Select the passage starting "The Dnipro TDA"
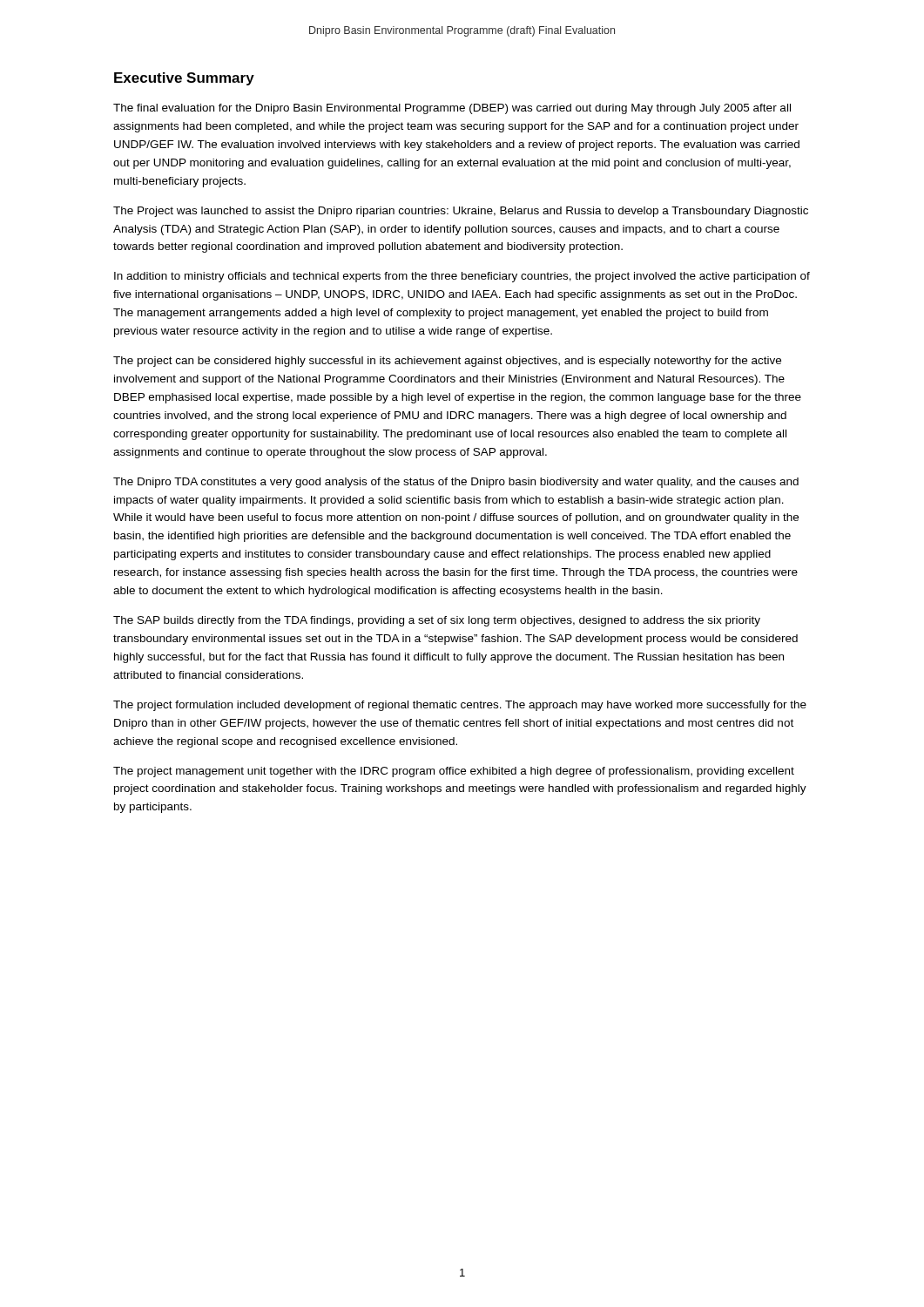This screenshot has width=924, height=1307. [x=456, y=536]
